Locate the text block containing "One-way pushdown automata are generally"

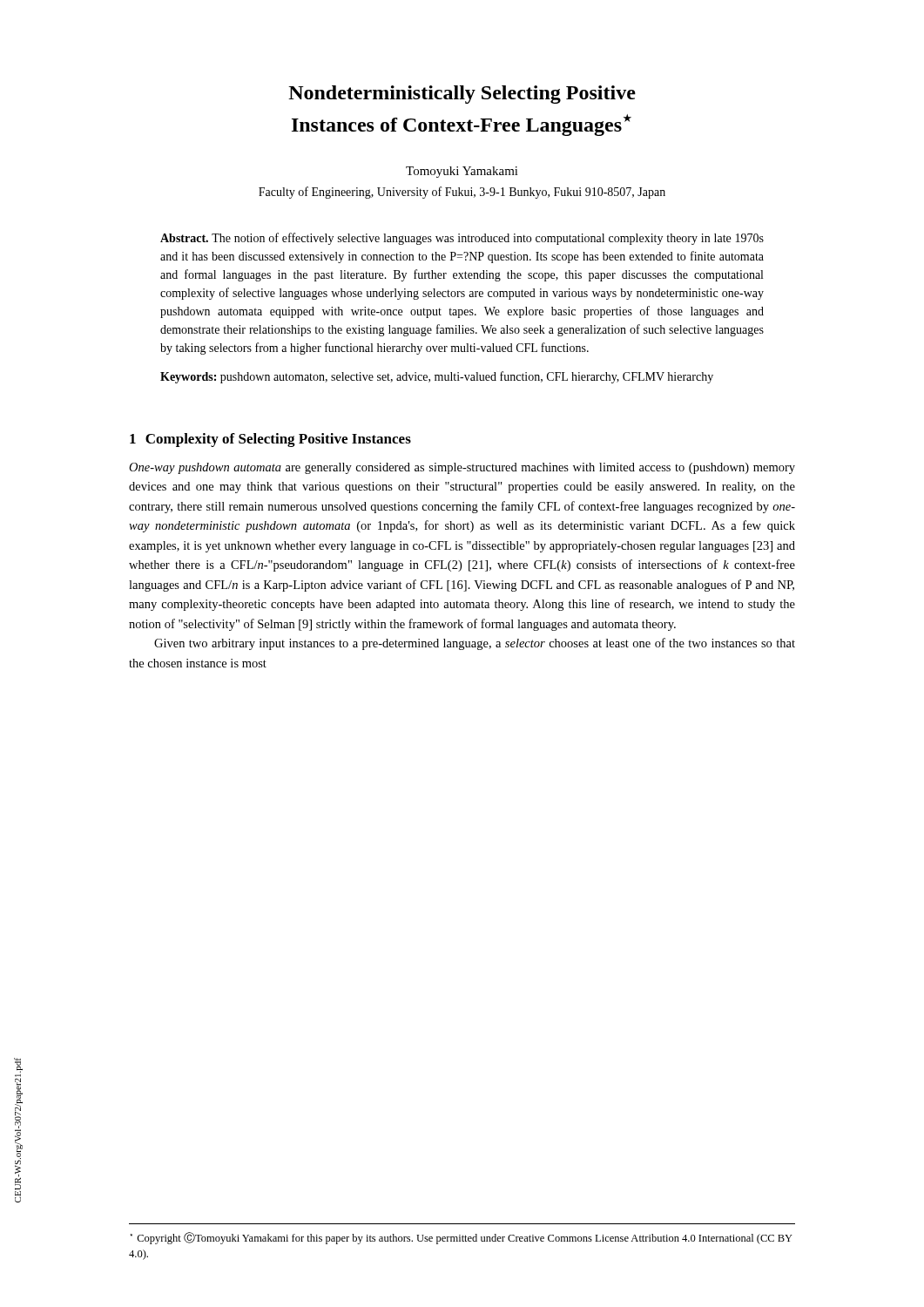(462, 565)
